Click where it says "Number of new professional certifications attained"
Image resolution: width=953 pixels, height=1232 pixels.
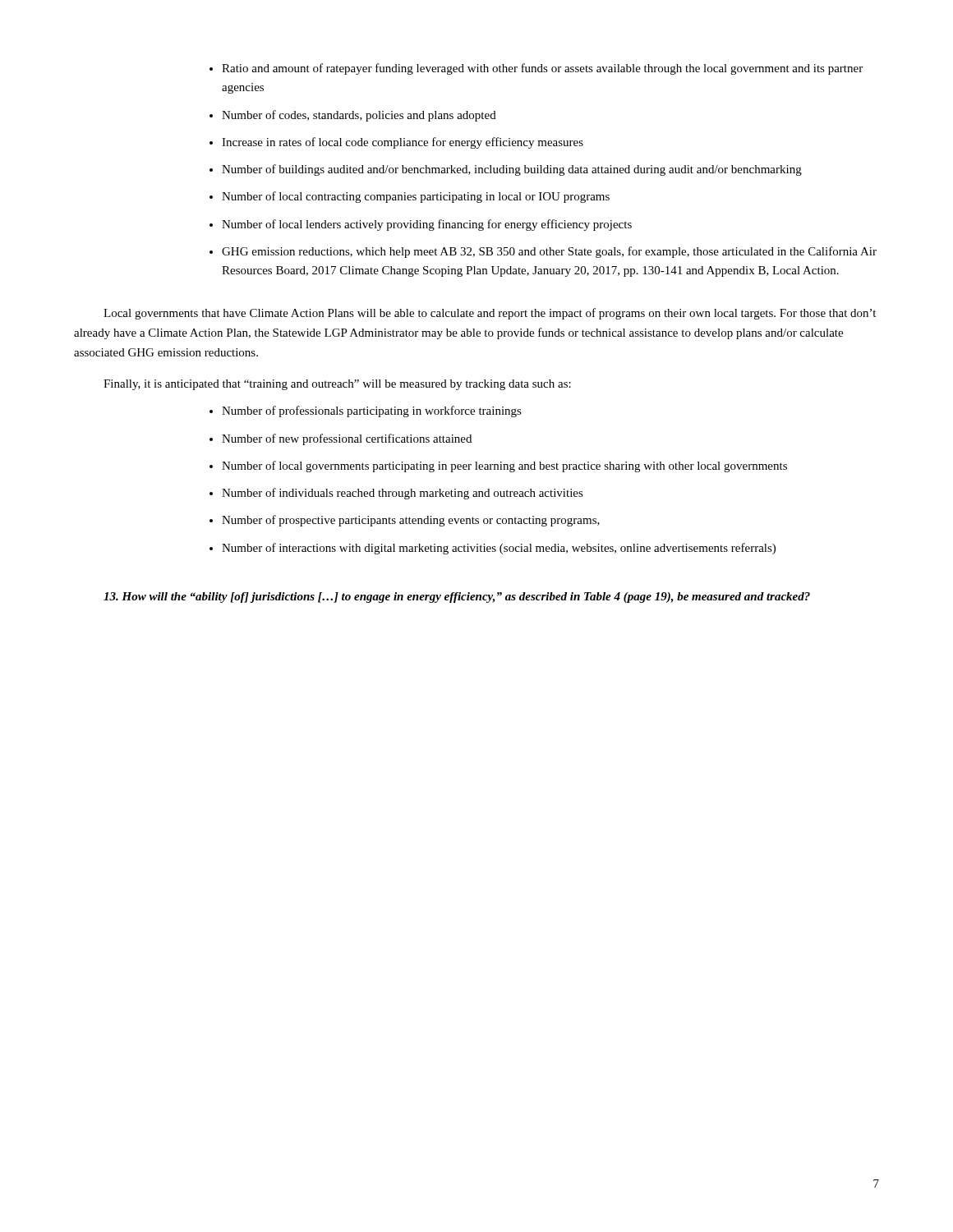(347, 438)
